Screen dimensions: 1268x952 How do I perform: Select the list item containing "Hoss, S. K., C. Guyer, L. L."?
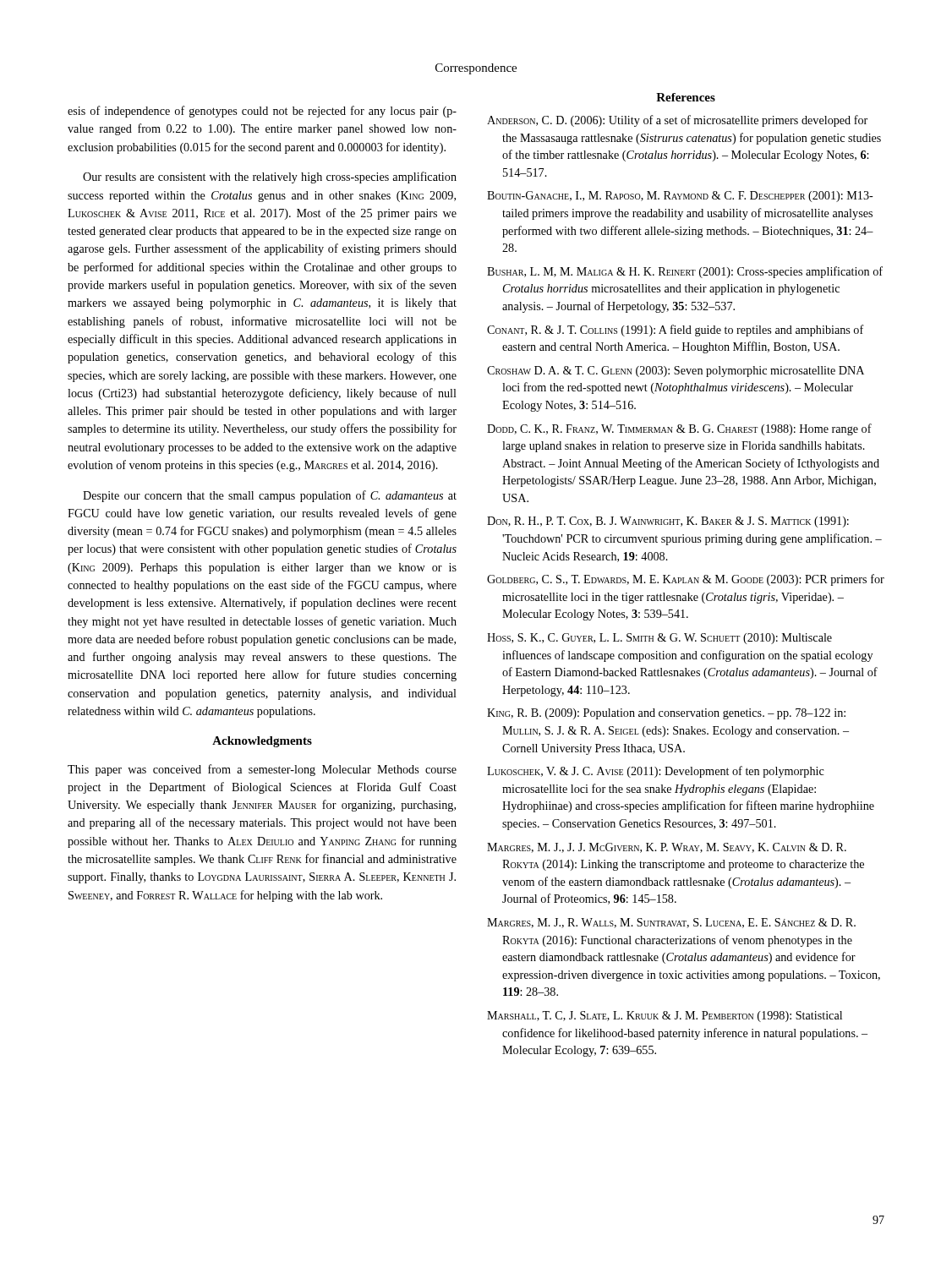click(x=682, y=664)
